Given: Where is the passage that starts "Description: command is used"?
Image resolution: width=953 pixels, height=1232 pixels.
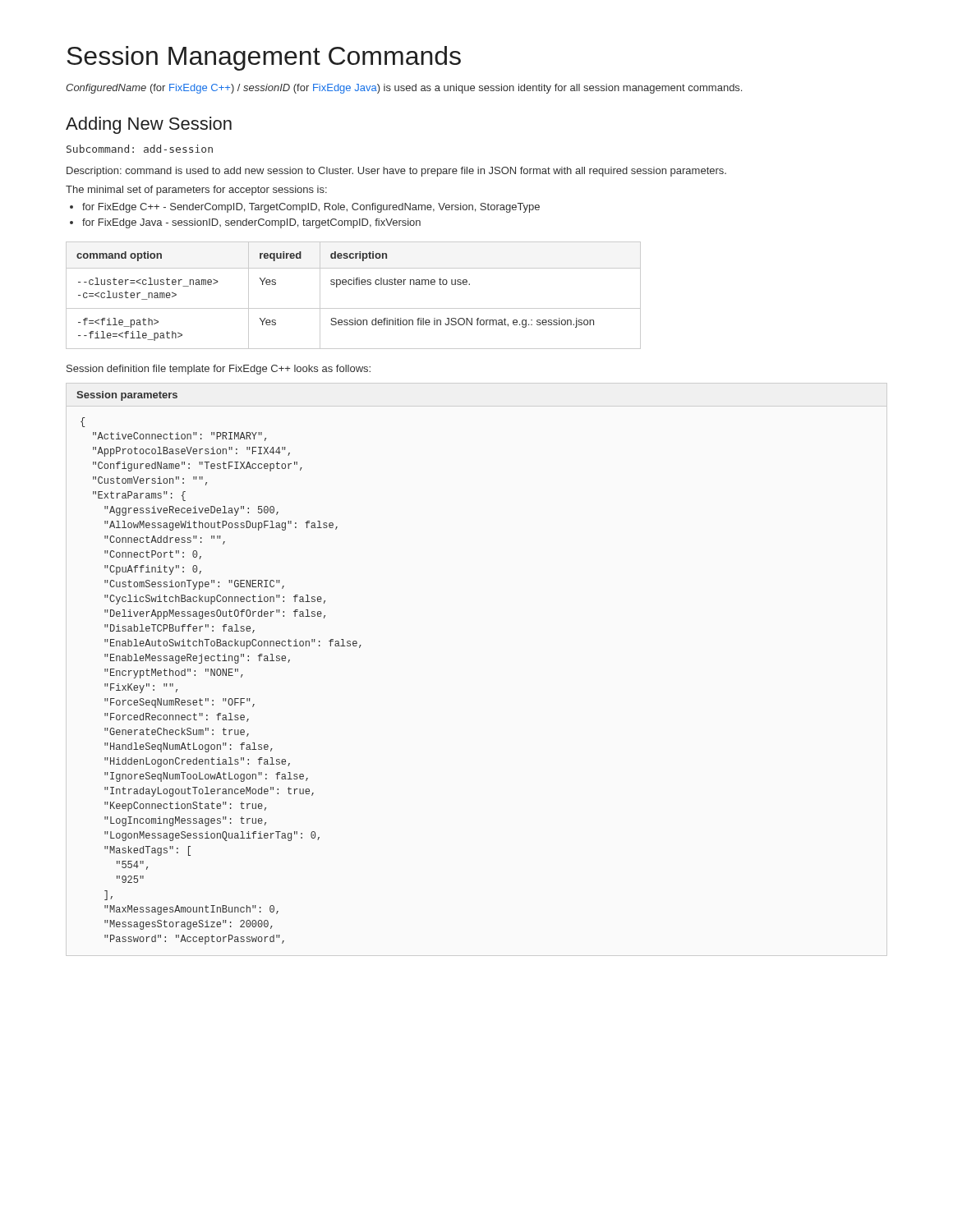Looking at the screenshot, I should tap(396, 170).
